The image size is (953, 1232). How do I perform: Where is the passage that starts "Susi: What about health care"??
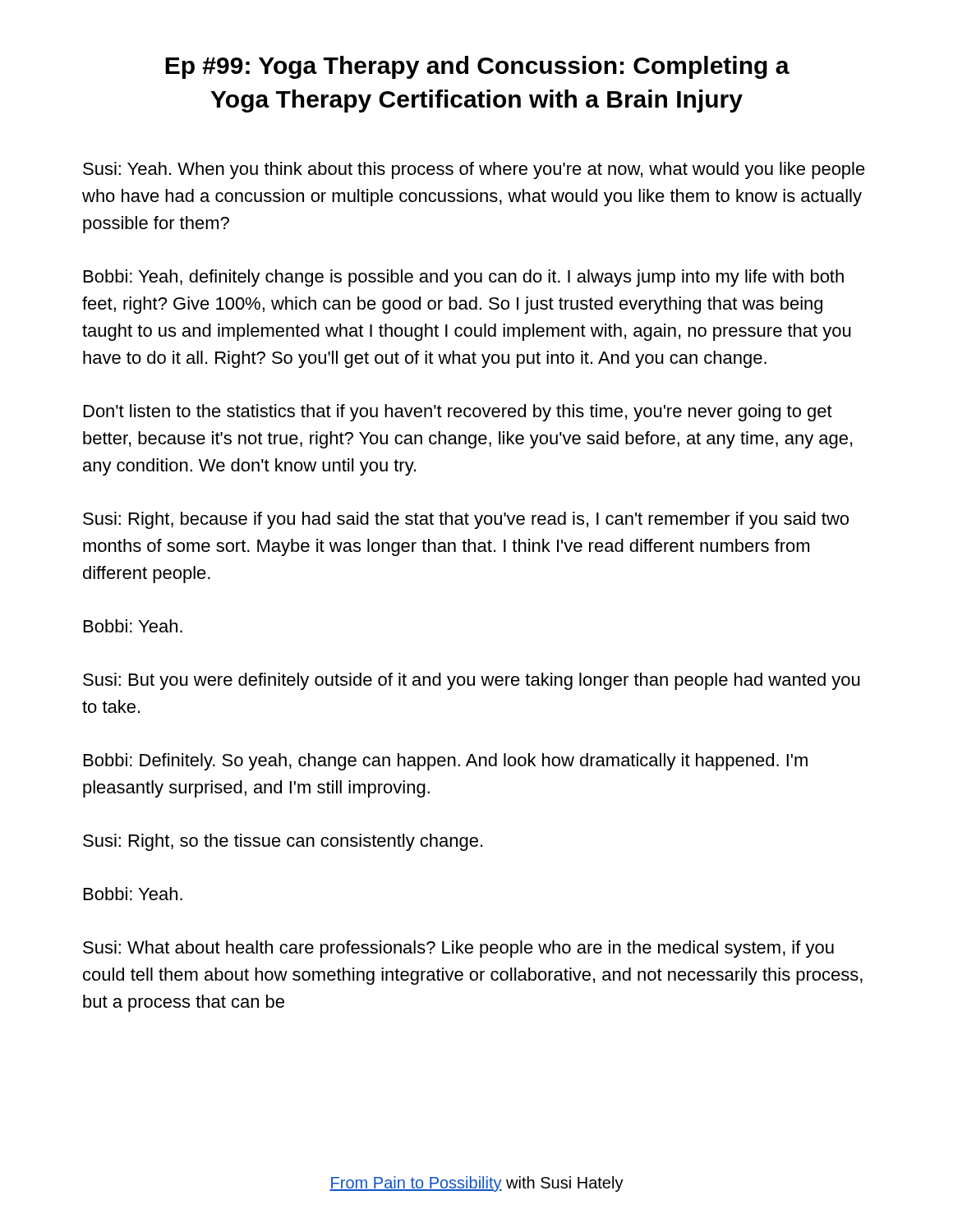coord(473,975)
